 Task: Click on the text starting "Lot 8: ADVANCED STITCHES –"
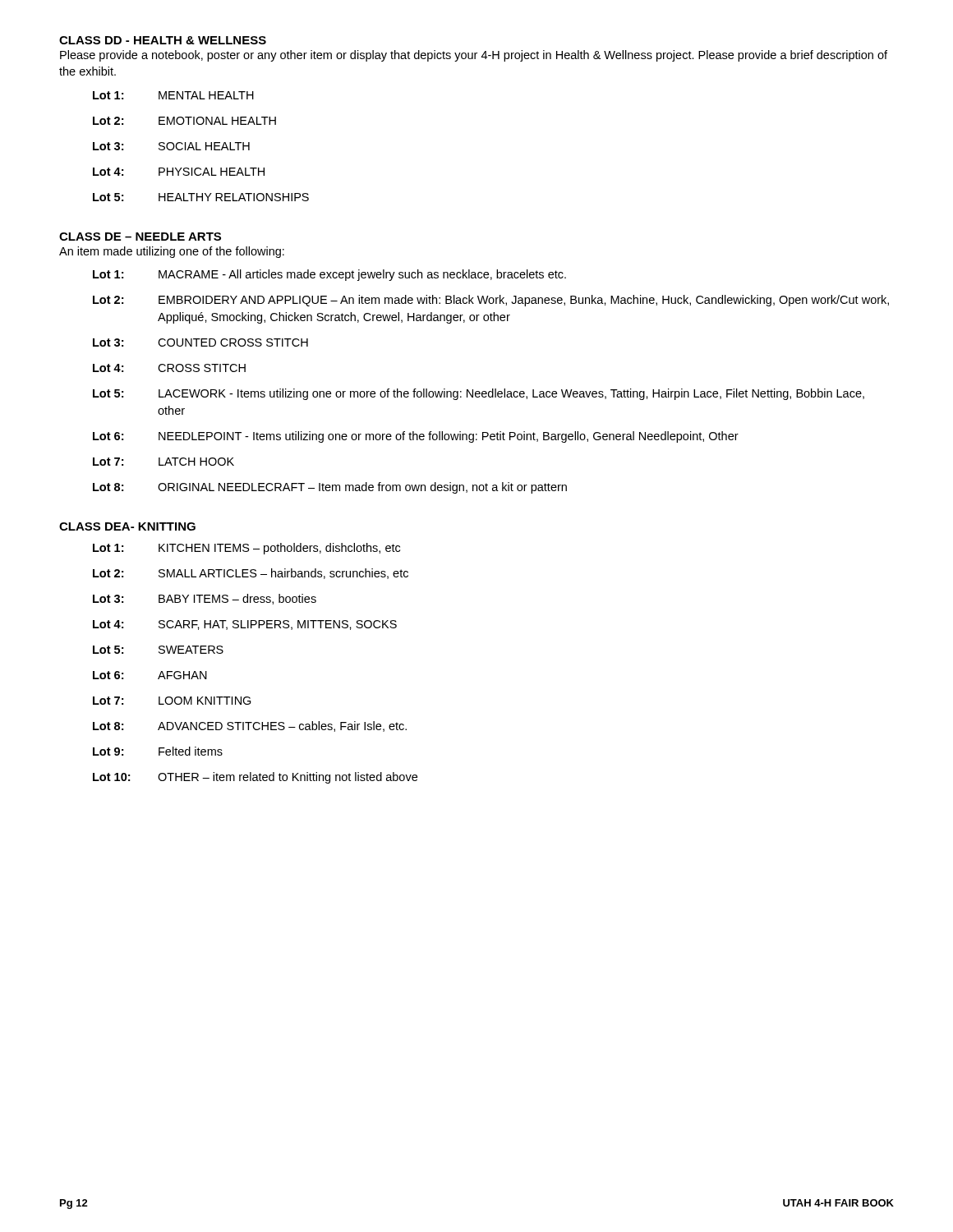(250, 726)
